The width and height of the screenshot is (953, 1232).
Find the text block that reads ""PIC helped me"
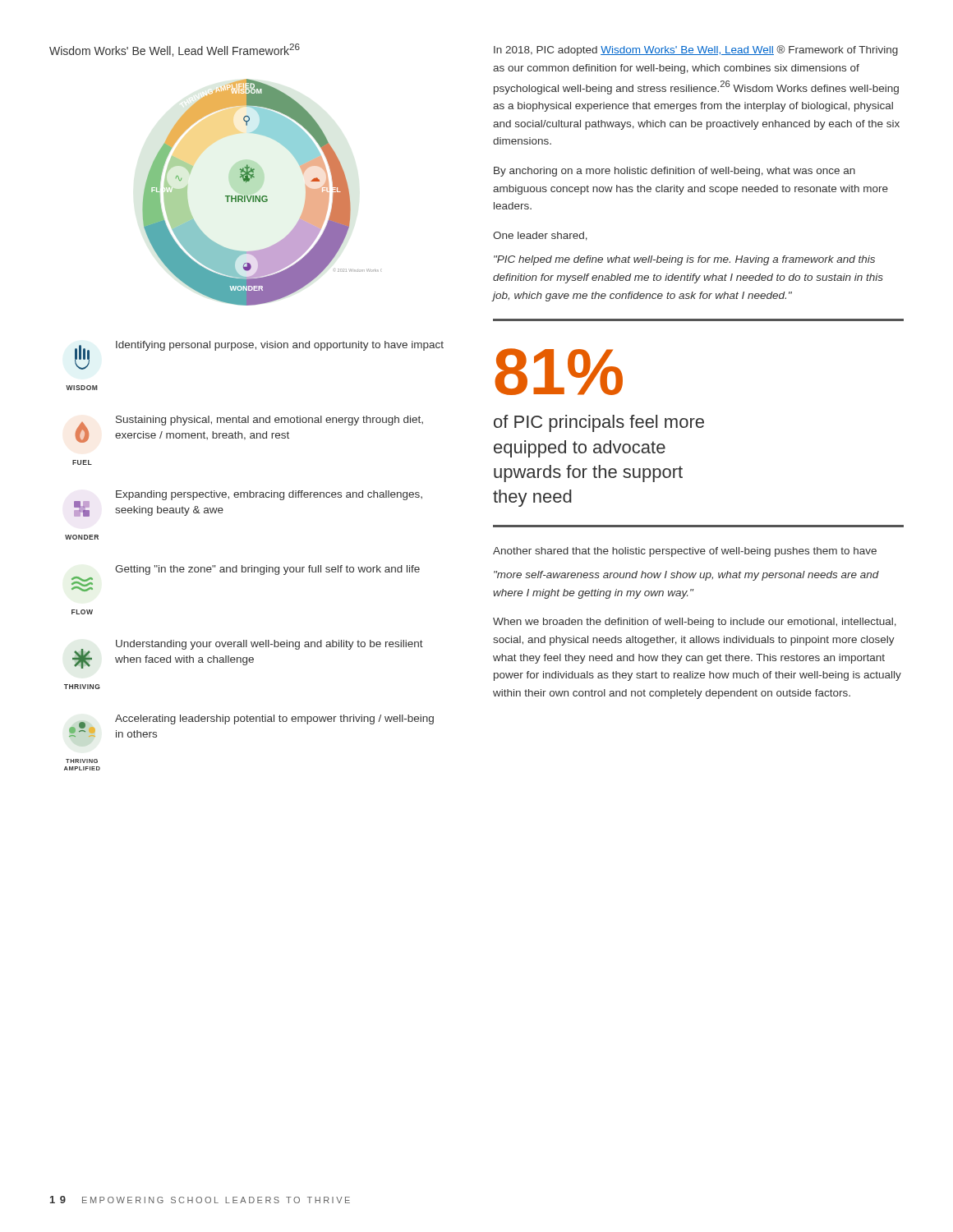coord(688,277)
